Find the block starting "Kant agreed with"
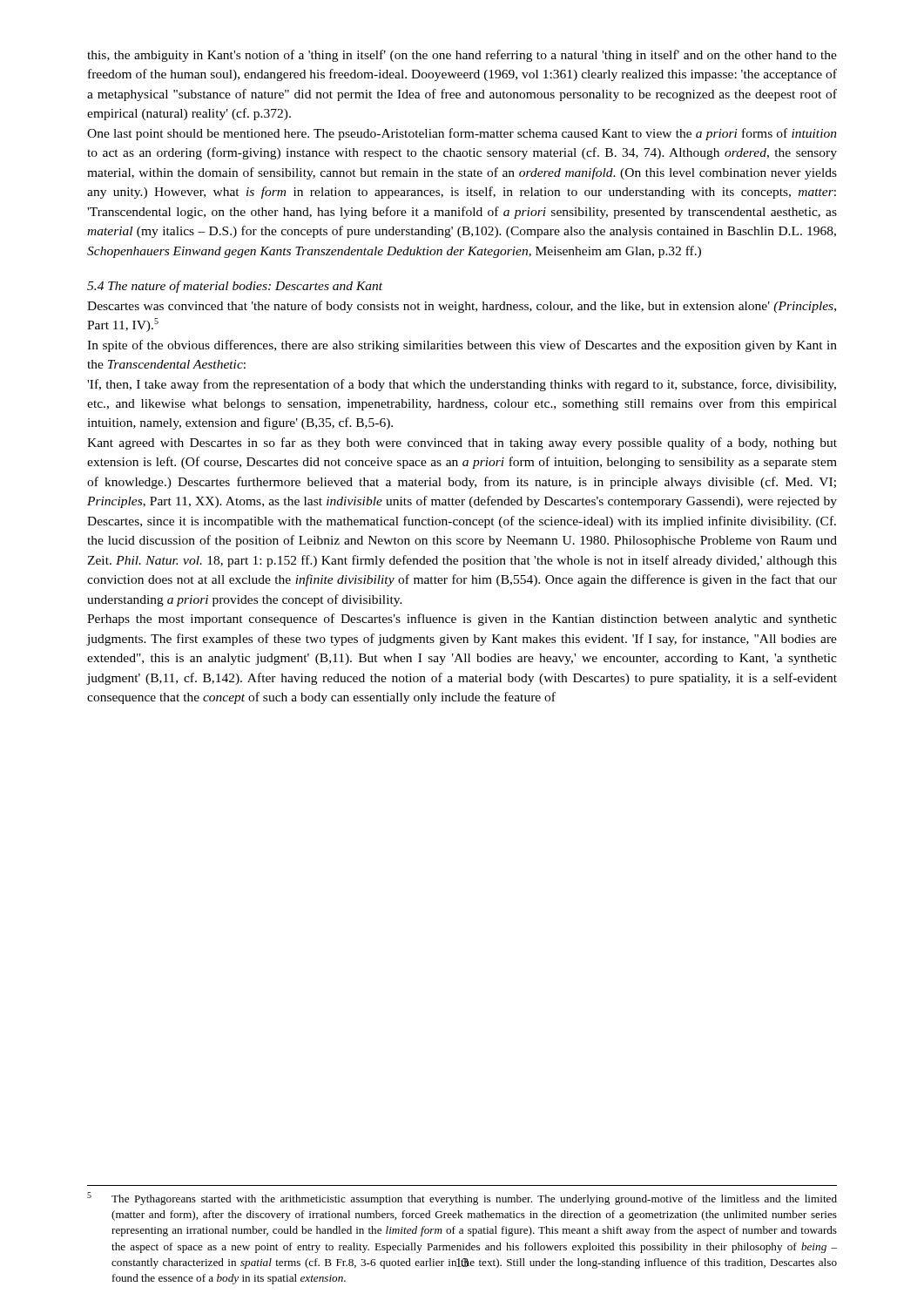The image size is (924, 1307). tap(462, 521)
